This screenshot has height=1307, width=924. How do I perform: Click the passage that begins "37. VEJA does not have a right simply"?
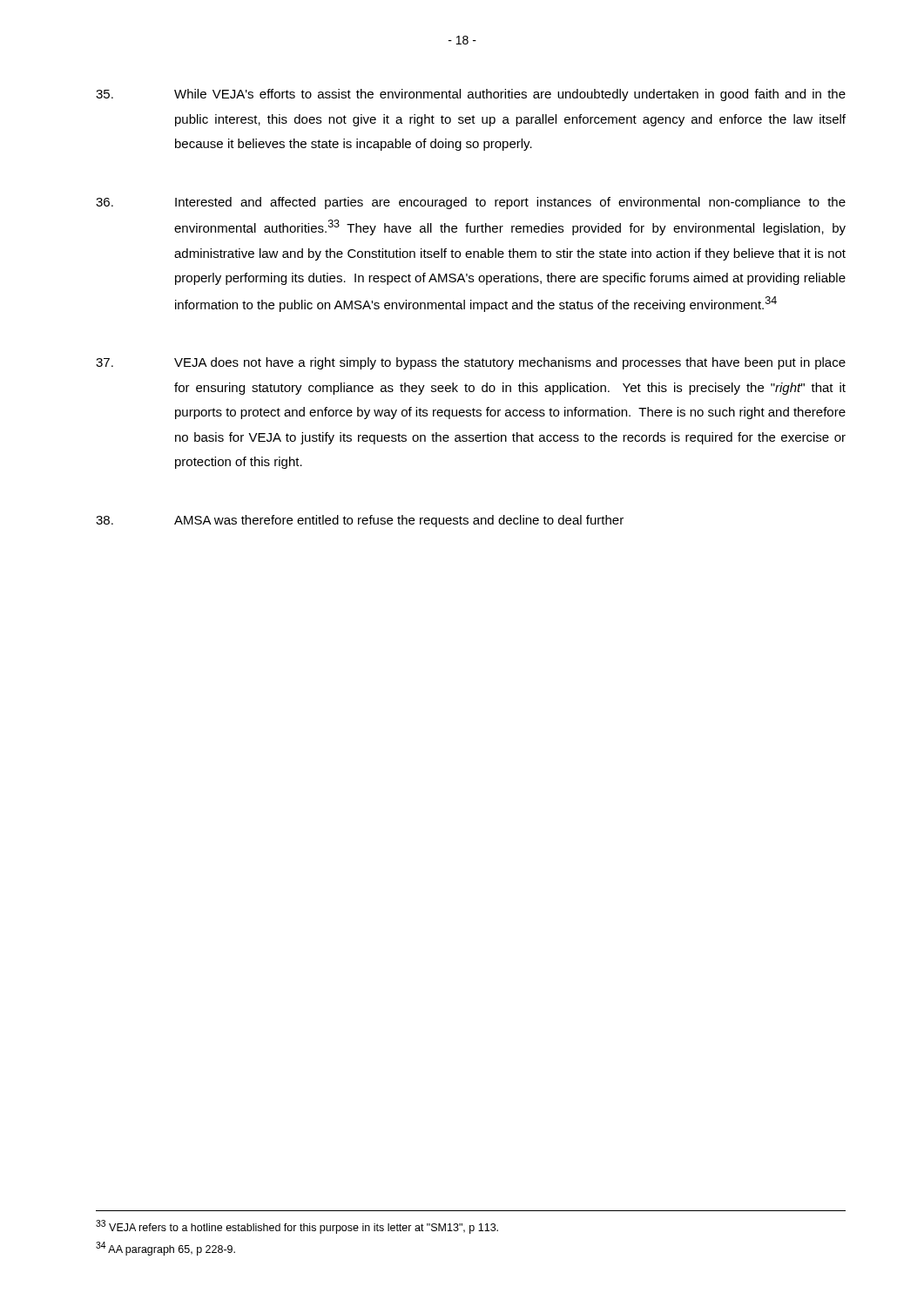[471, 412]
